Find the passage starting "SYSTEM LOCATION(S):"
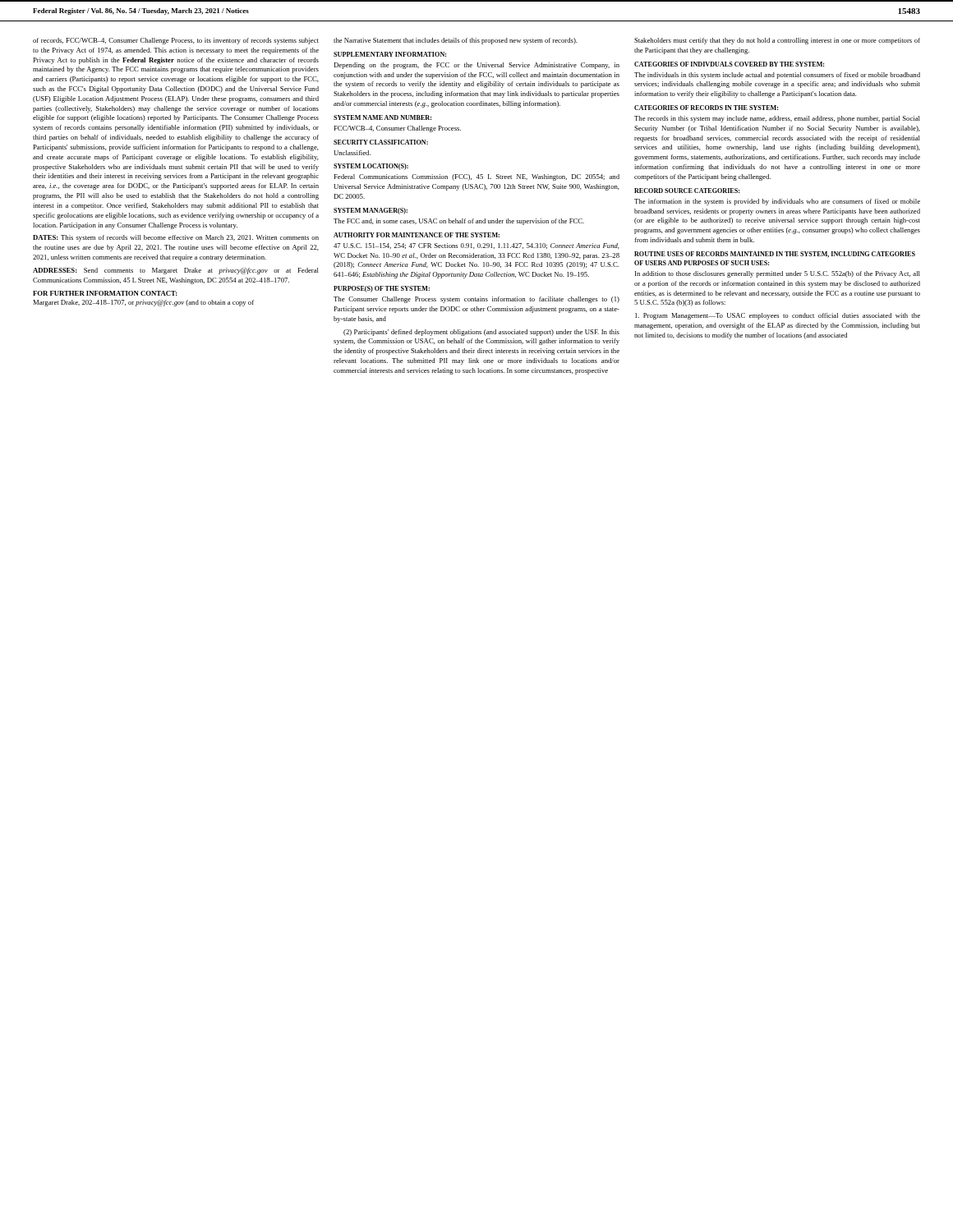 tap(371, 167)
